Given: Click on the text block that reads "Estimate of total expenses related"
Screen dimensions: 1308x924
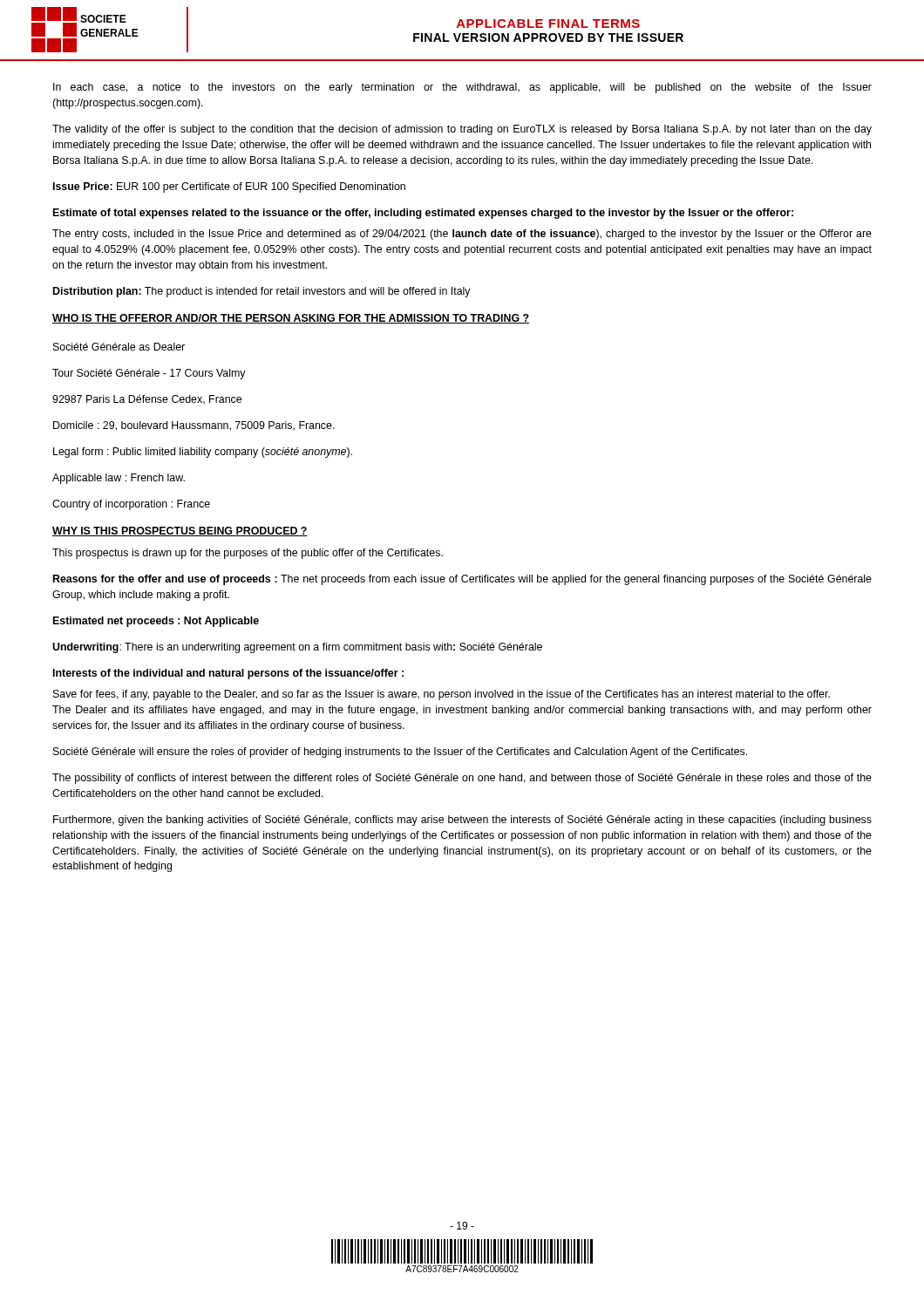Looking at the screenshot, I should click(x=423, y=213).
